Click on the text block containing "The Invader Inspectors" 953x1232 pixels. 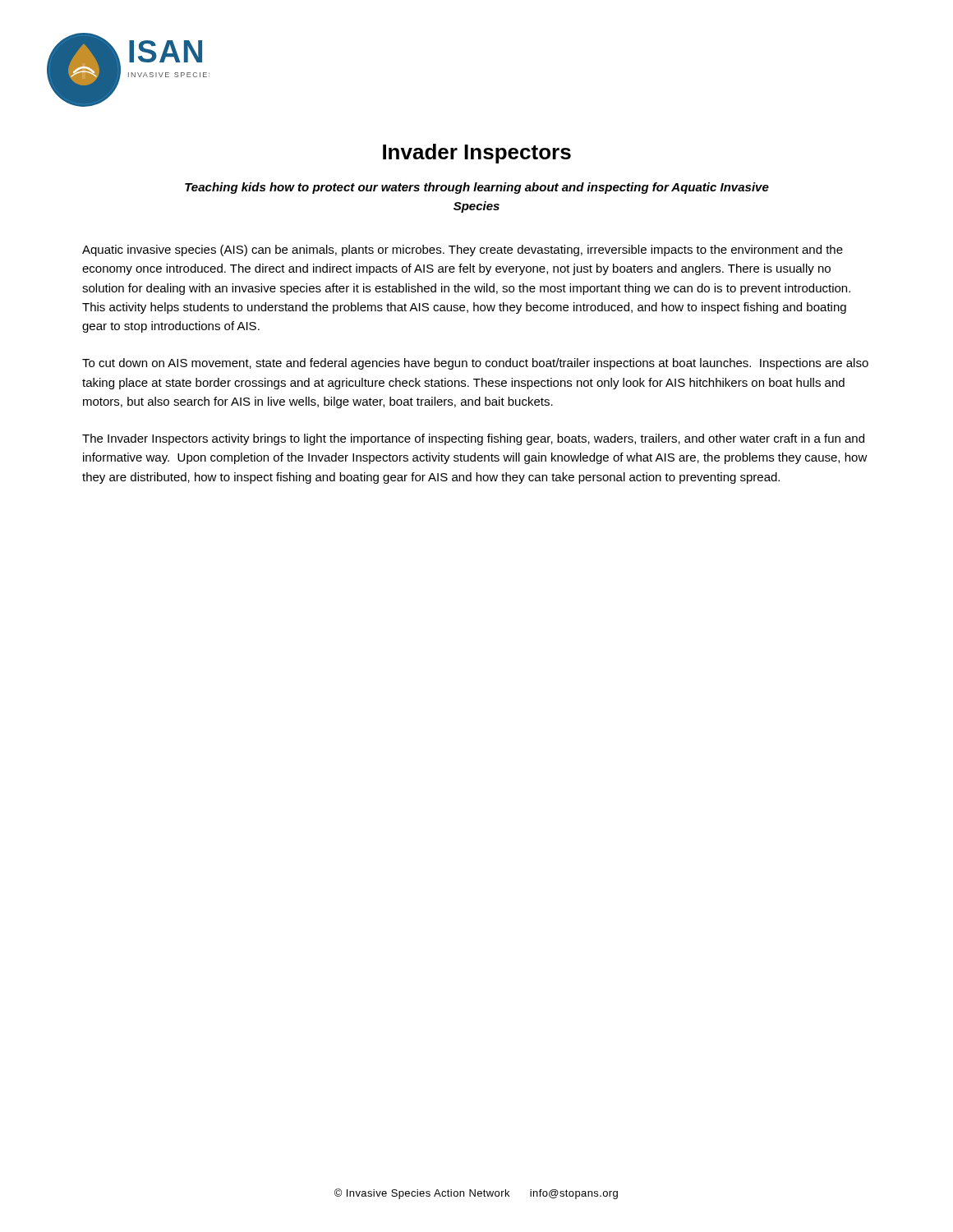pos(475,457)
